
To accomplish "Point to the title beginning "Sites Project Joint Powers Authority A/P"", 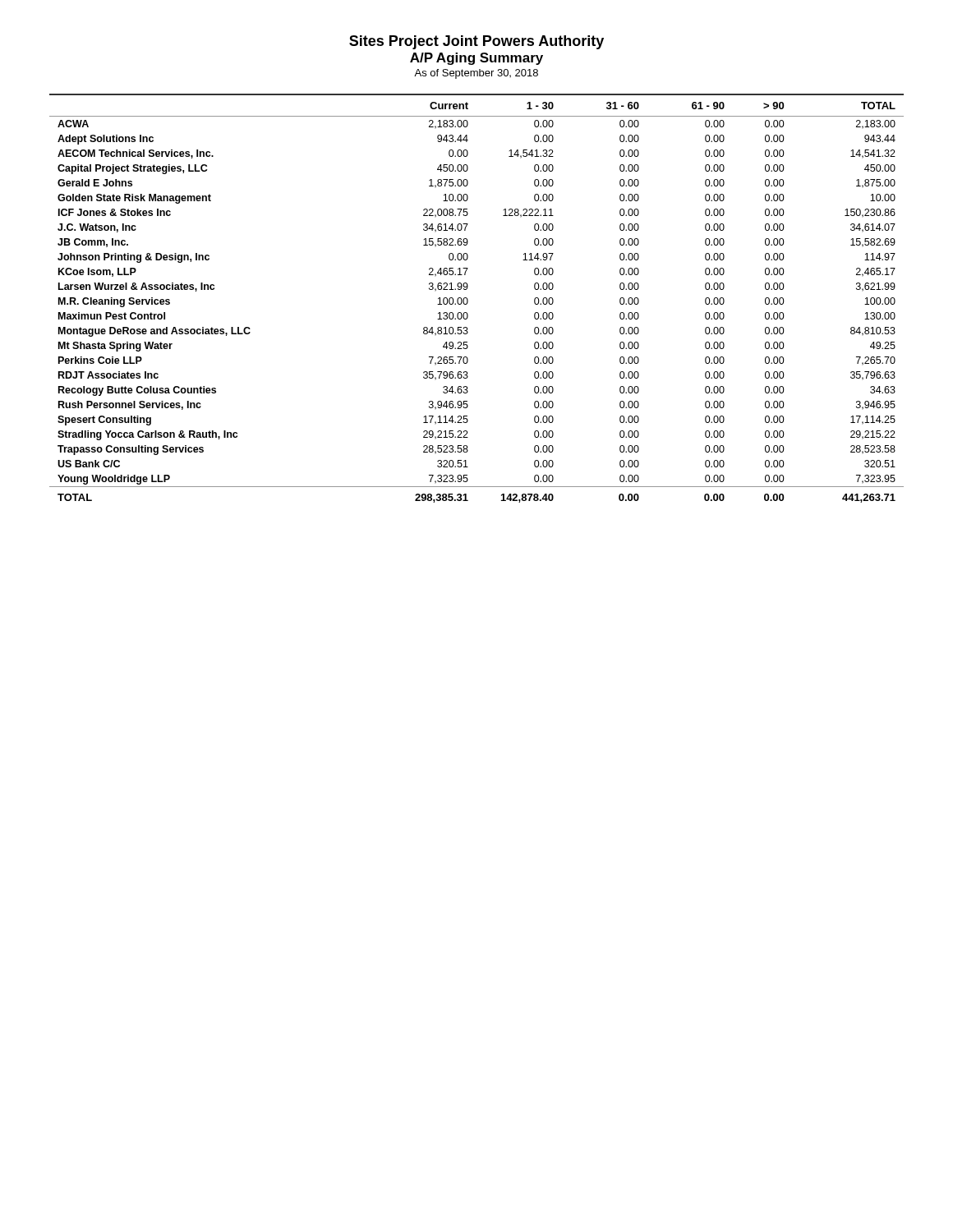I will 476,56.
